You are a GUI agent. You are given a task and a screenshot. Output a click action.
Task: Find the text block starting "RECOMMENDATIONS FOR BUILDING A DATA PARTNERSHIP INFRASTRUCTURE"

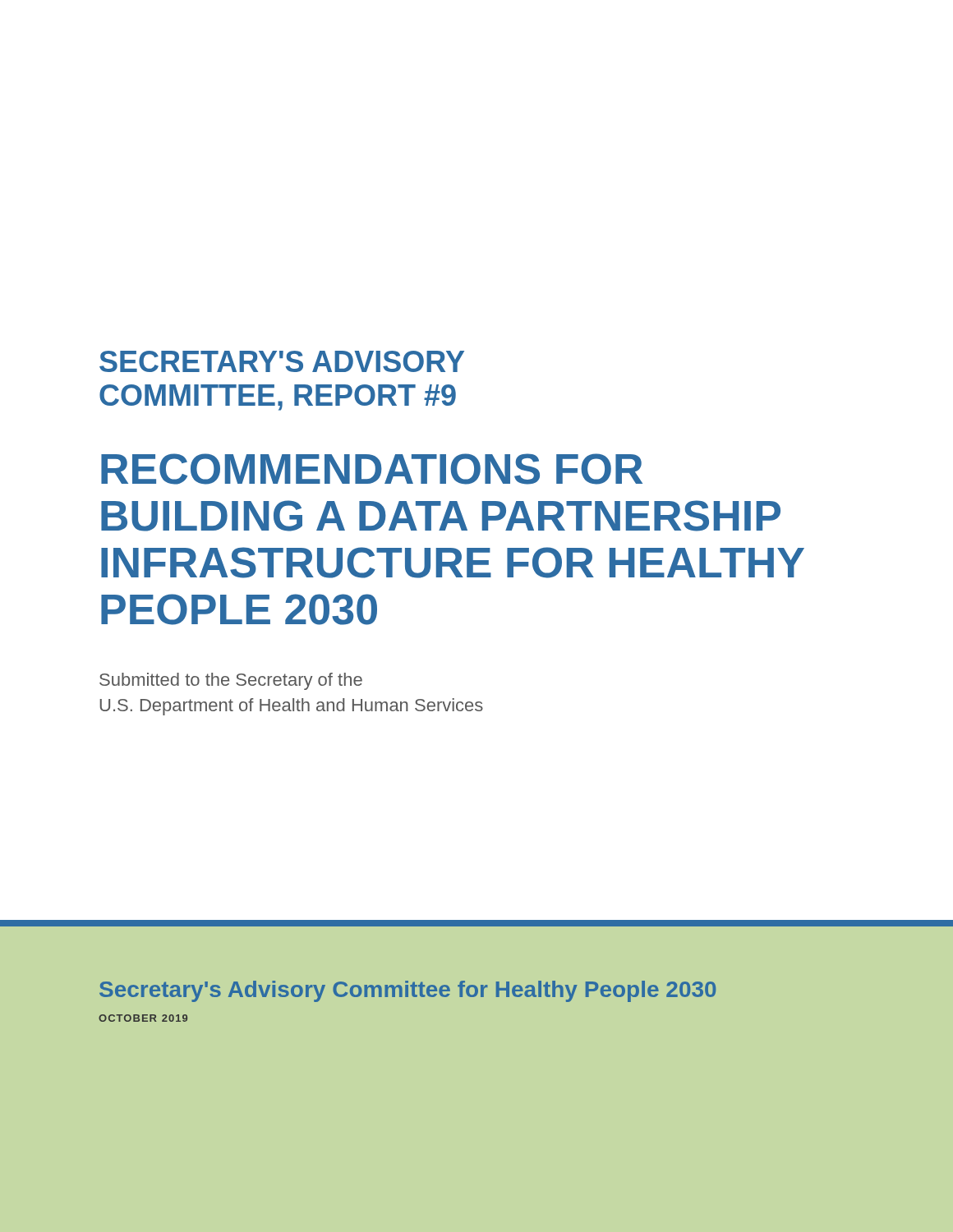pos(451,540)
